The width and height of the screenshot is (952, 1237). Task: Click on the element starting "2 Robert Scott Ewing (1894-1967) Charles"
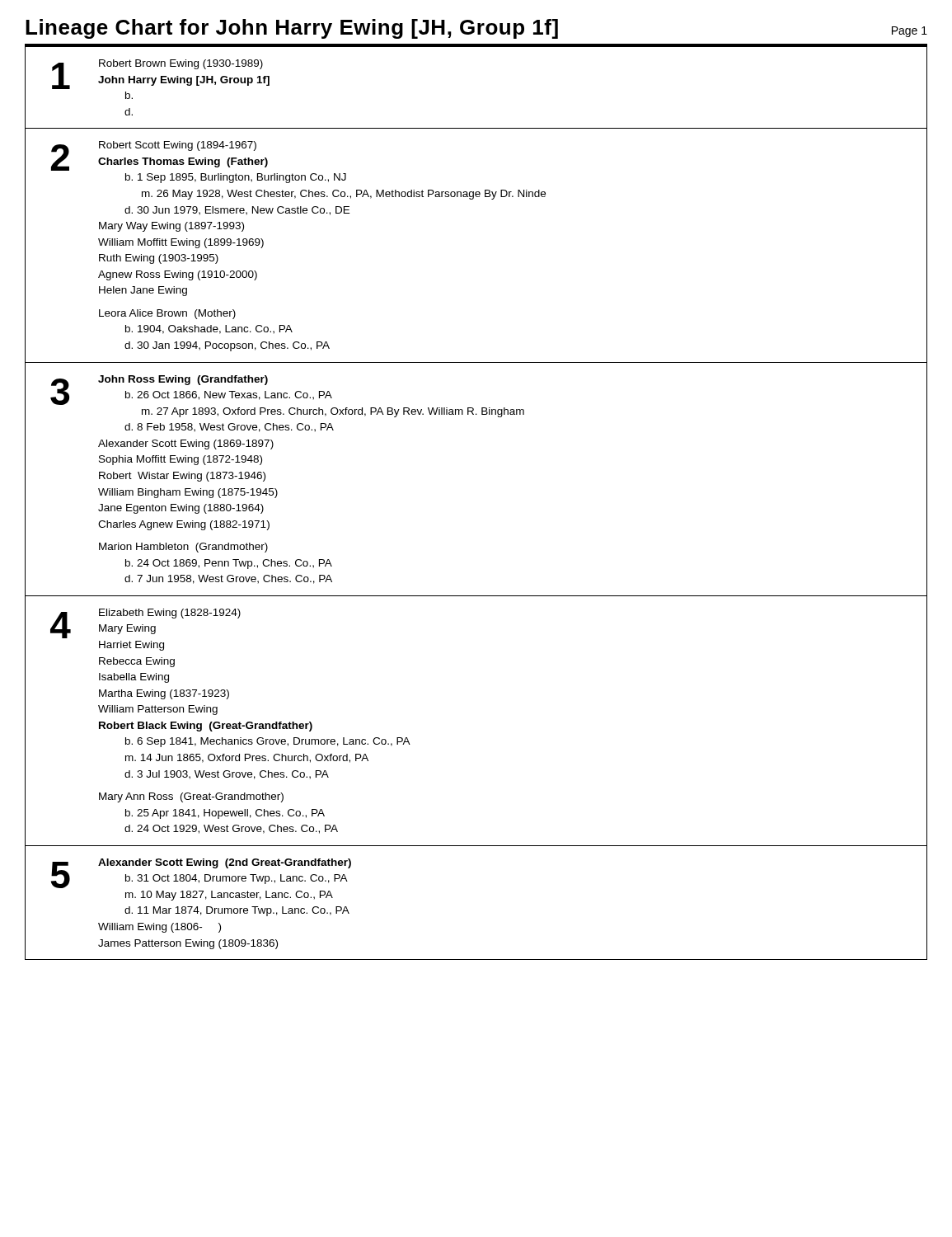point(470,245)
